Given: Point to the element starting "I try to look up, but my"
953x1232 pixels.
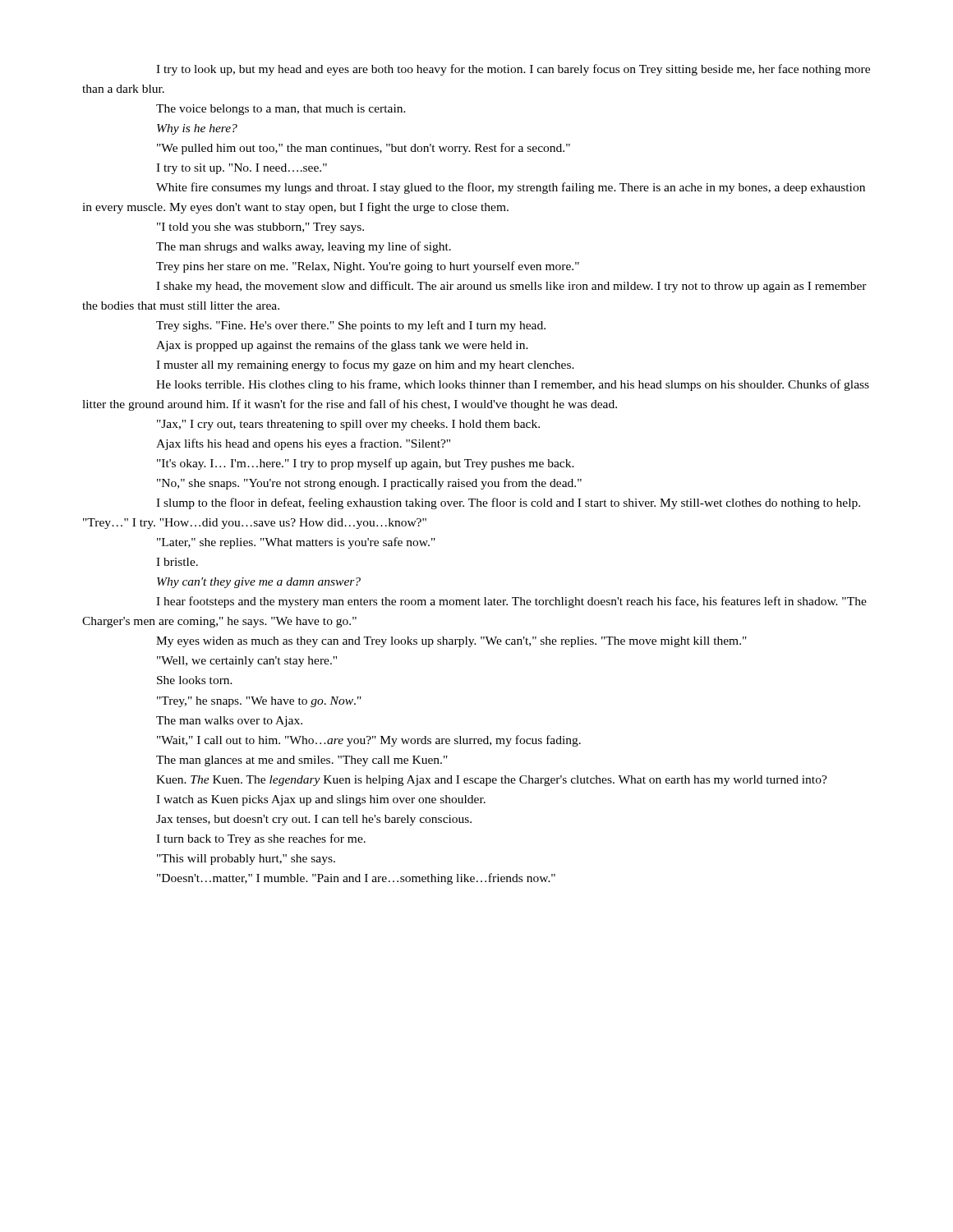Looking at the screenshot, I should 476,473.
